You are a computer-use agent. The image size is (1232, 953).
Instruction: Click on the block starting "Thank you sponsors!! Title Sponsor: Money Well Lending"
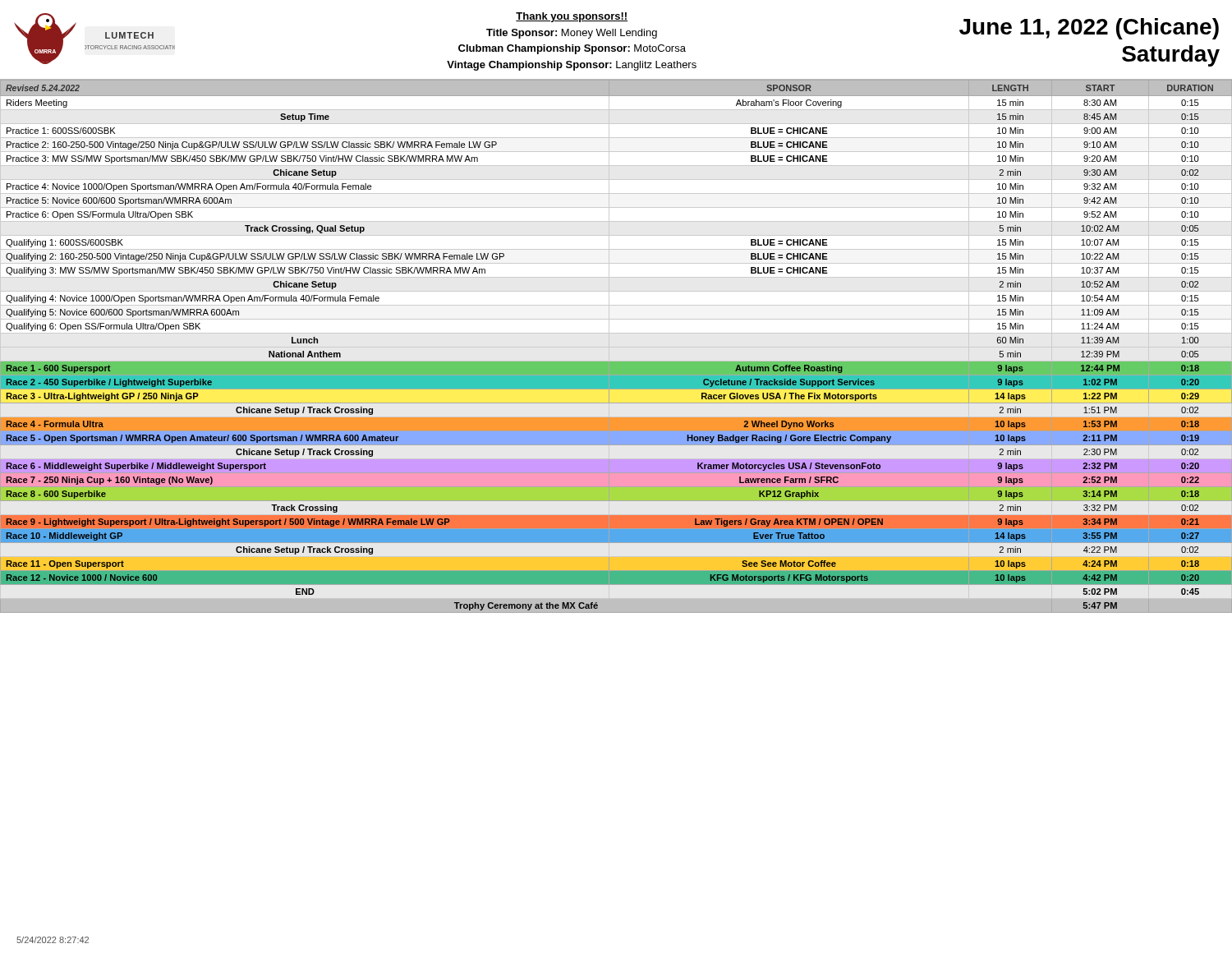pos(572,40)
